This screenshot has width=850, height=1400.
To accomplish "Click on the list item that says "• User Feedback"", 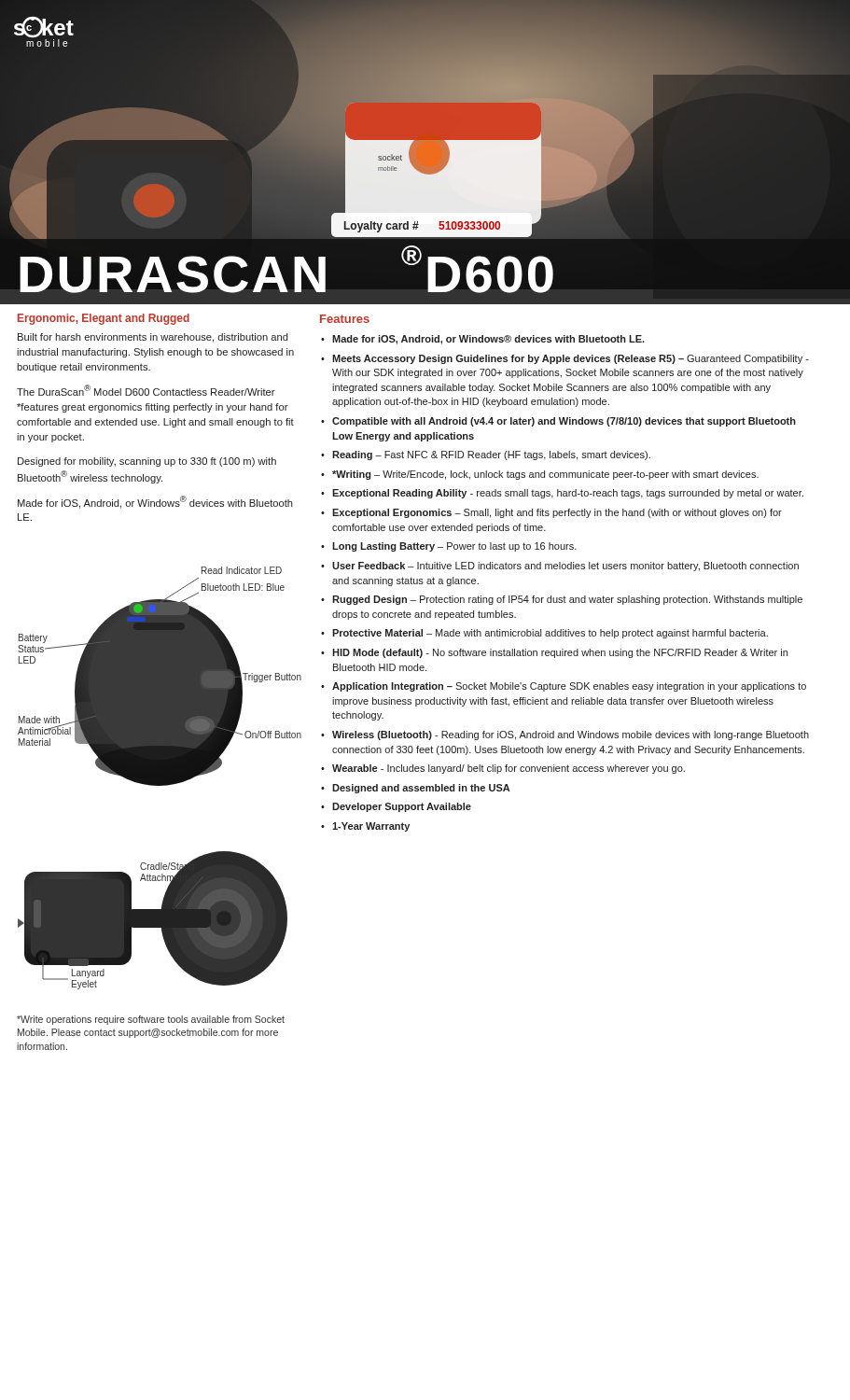I will coord(560,572).
